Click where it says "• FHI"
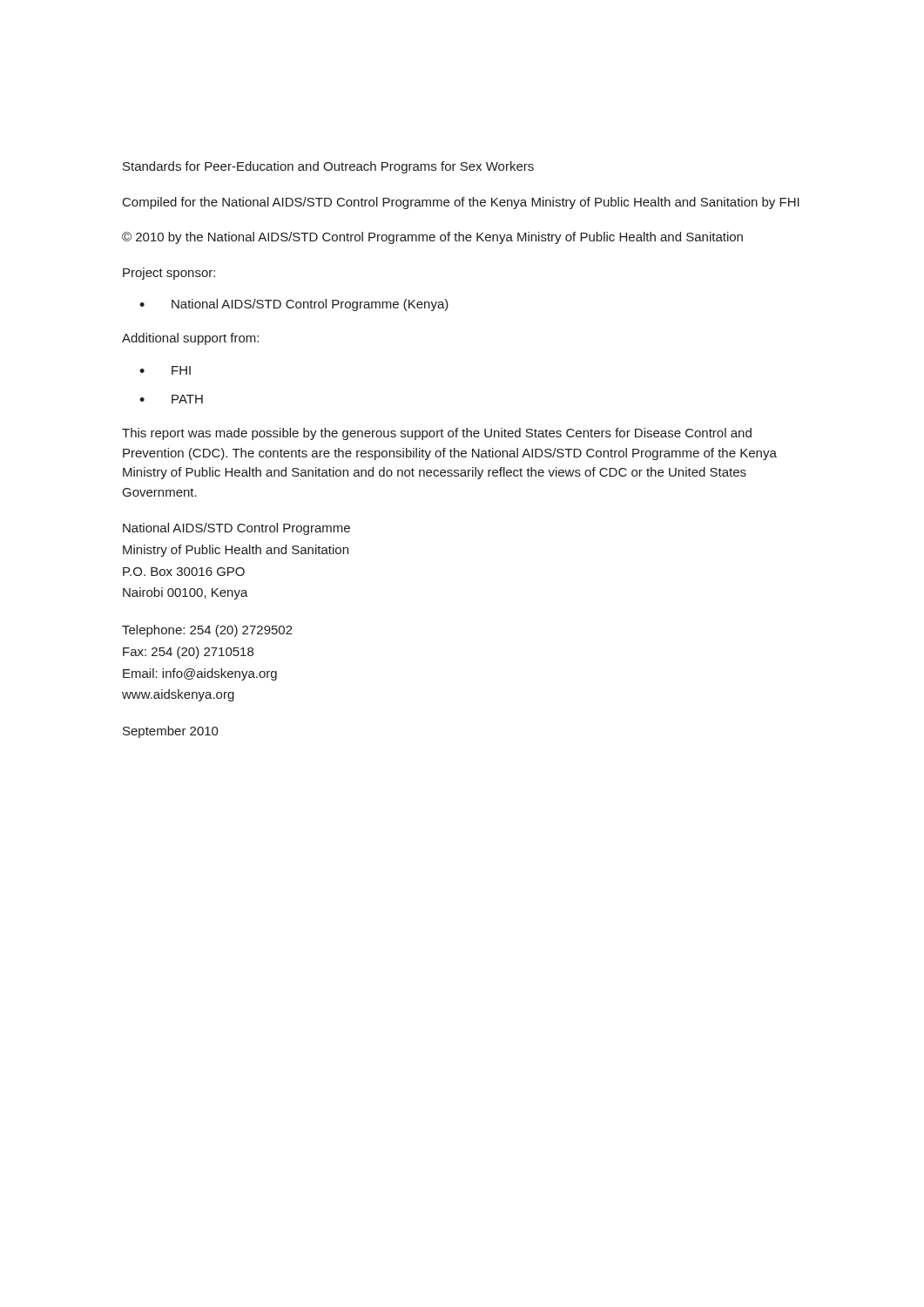The height and width of the screenshot is (1307, 924). pos(166,371)
